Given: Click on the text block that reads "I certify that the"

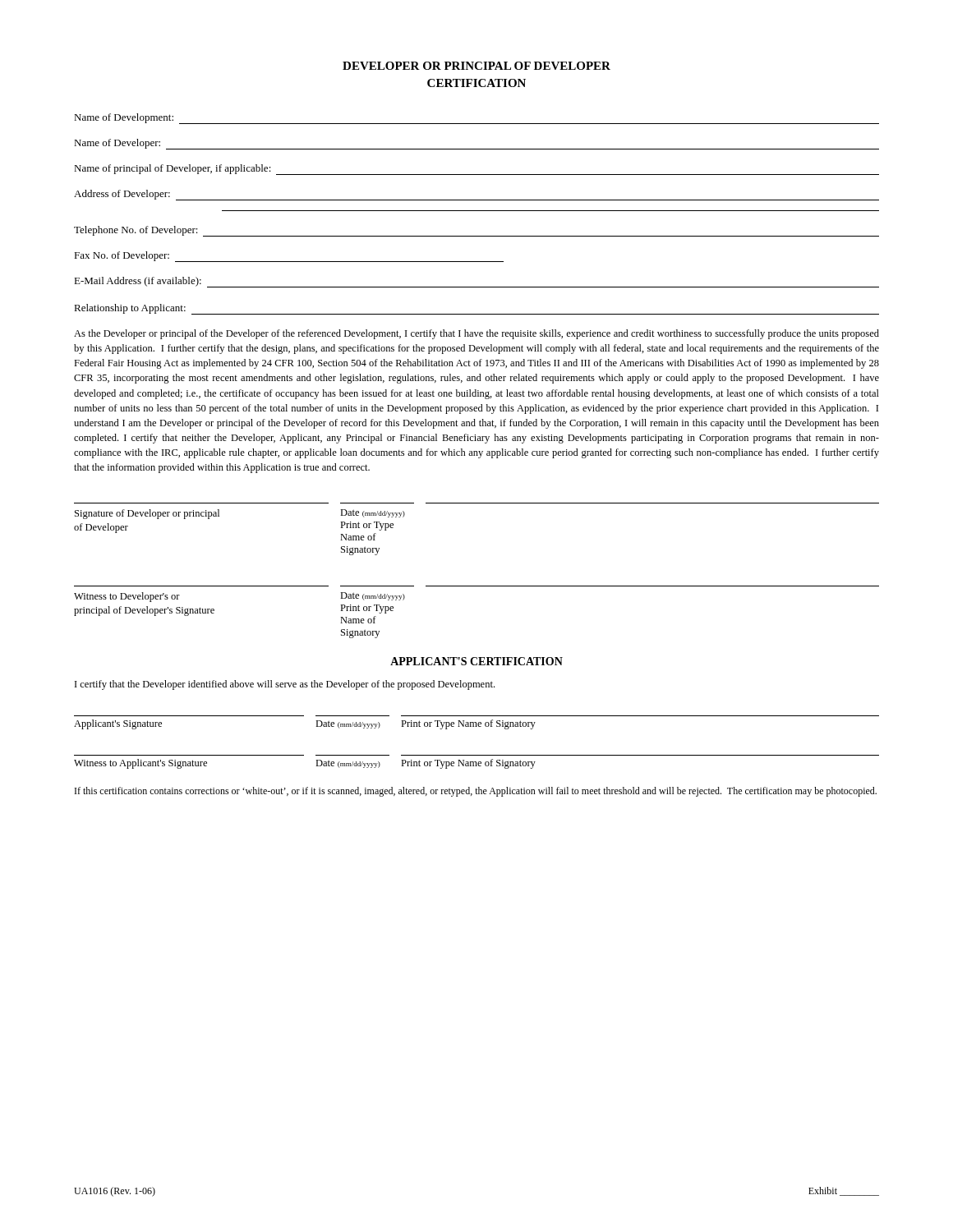Looking at the screenshot, I should 285,684.
